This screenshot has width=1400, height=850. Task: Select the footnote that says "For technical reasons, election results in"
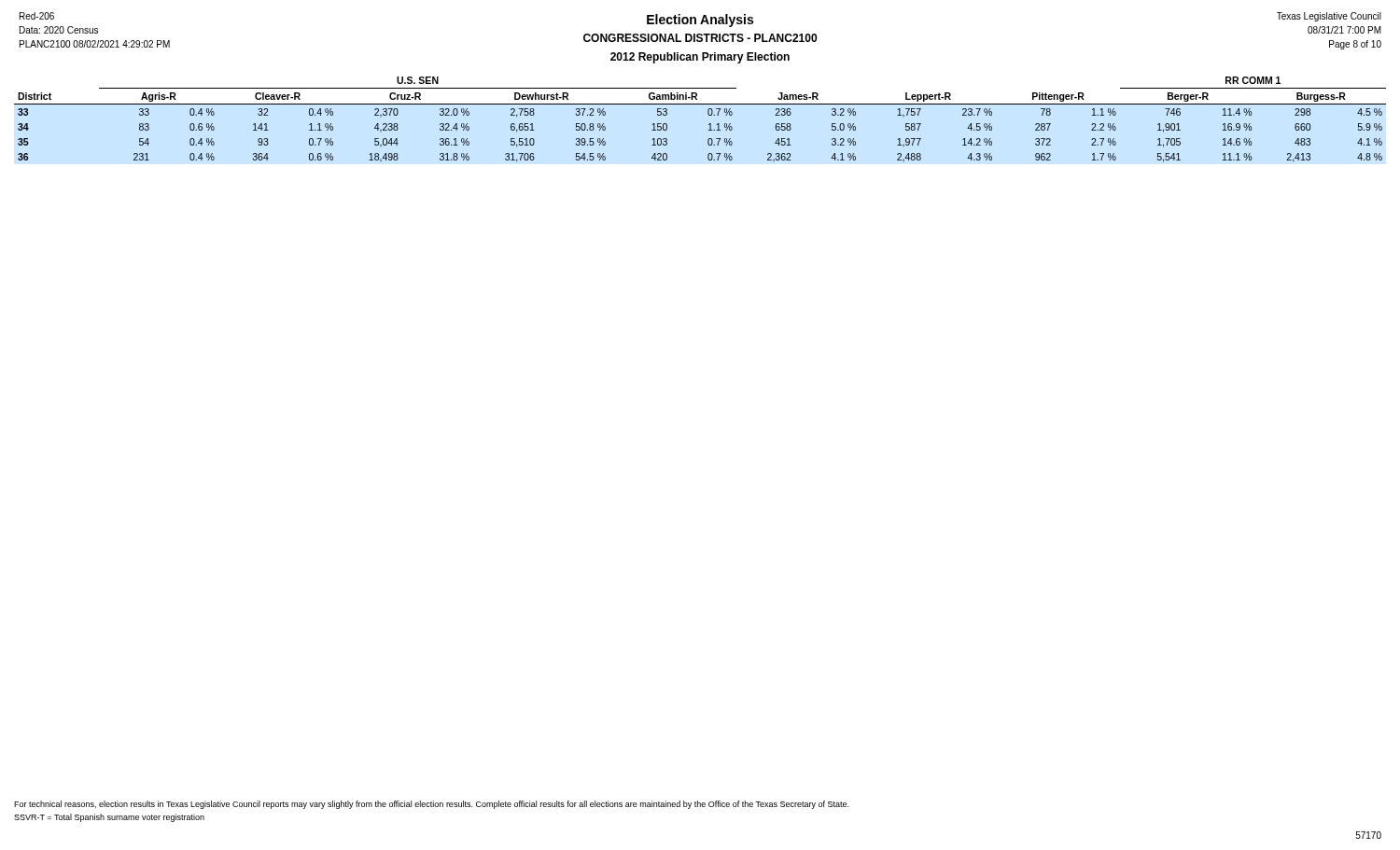[x=432, y=811]
